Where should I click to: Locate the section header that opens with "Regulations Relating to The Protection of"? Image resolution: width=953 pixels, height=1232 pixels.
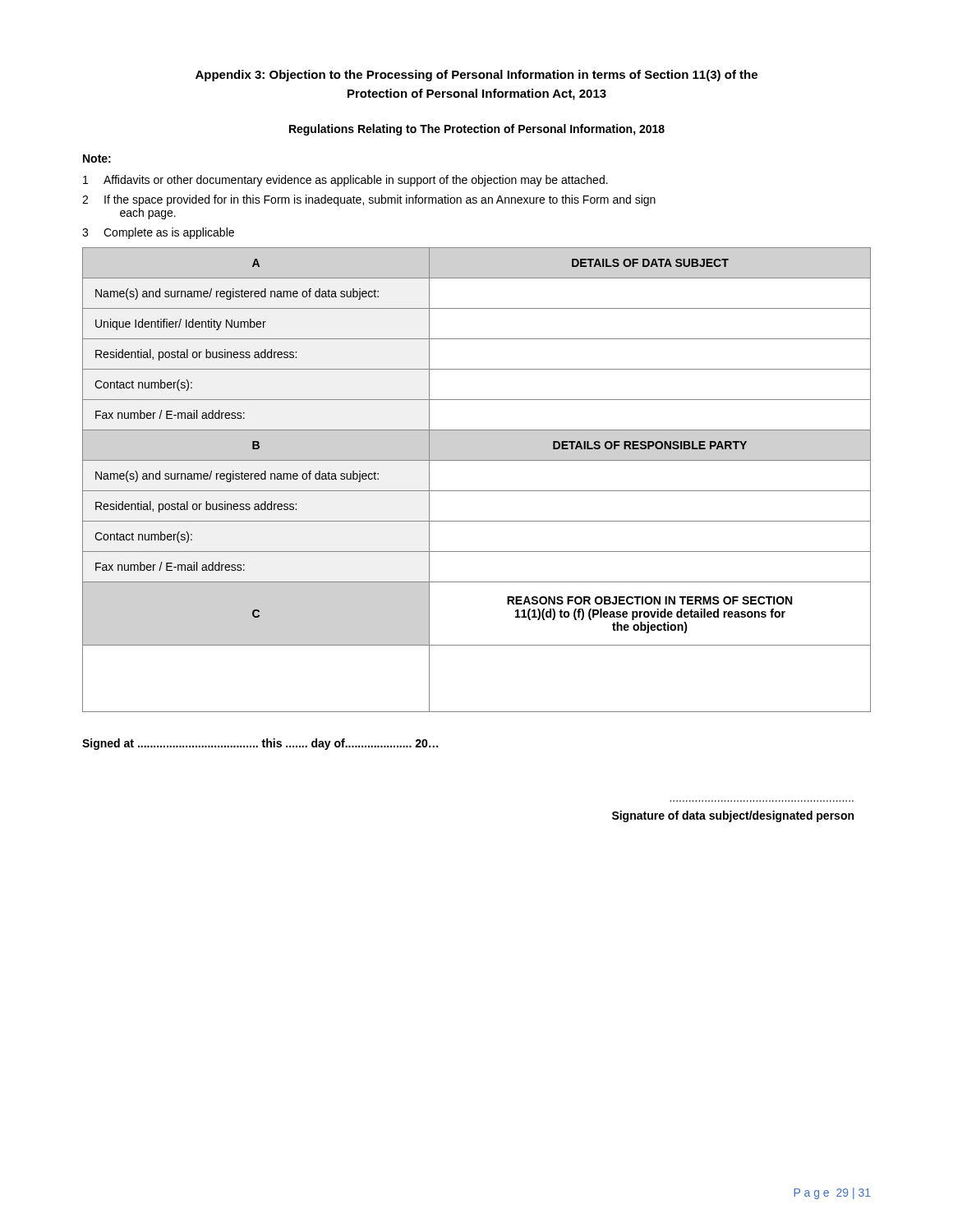click(x=476, y=129)
